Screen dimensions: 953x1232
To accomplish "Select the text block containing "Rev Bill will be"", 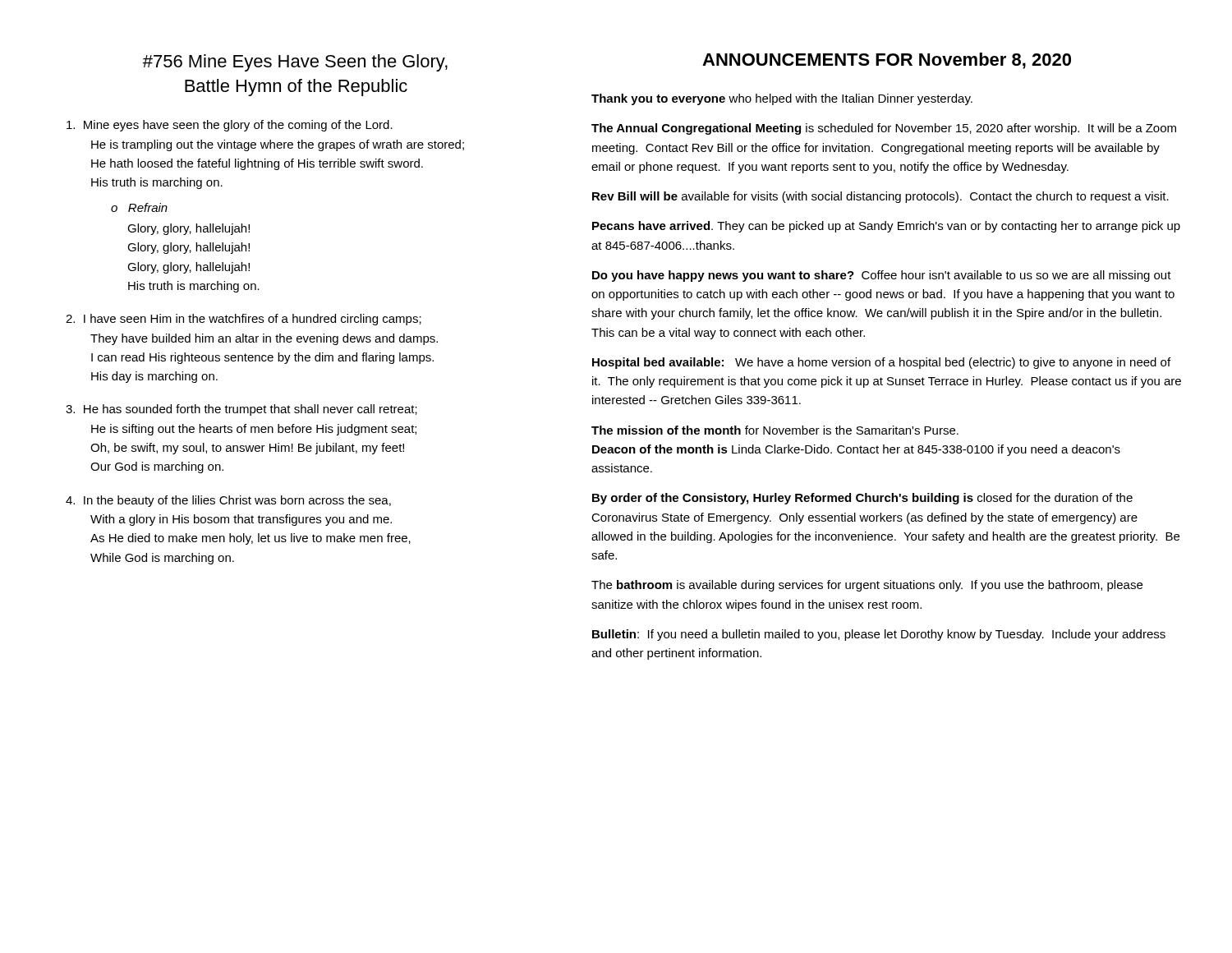I will (880, 196).
